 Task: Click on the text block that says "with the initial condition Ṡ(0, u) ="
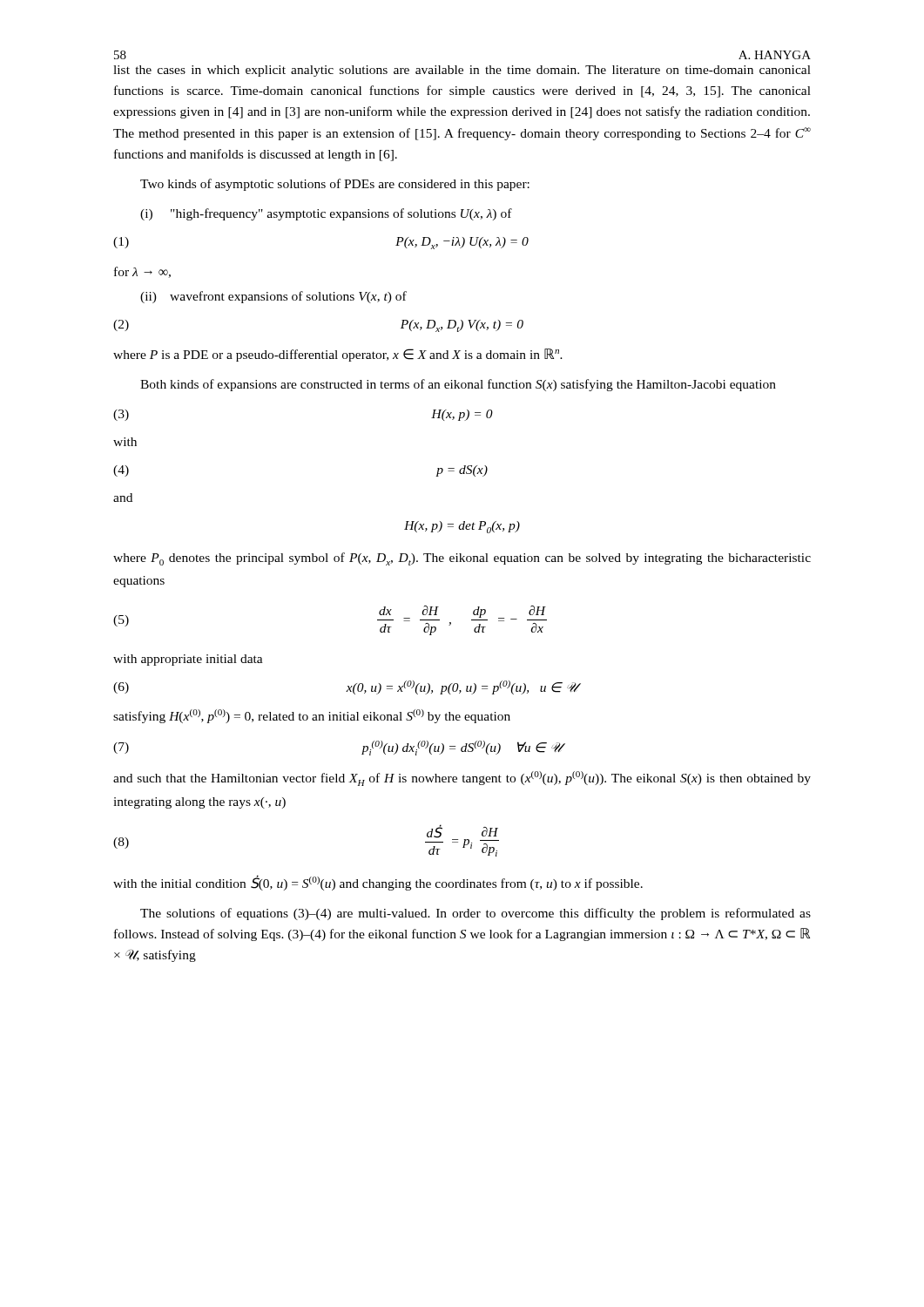[462, 883]
